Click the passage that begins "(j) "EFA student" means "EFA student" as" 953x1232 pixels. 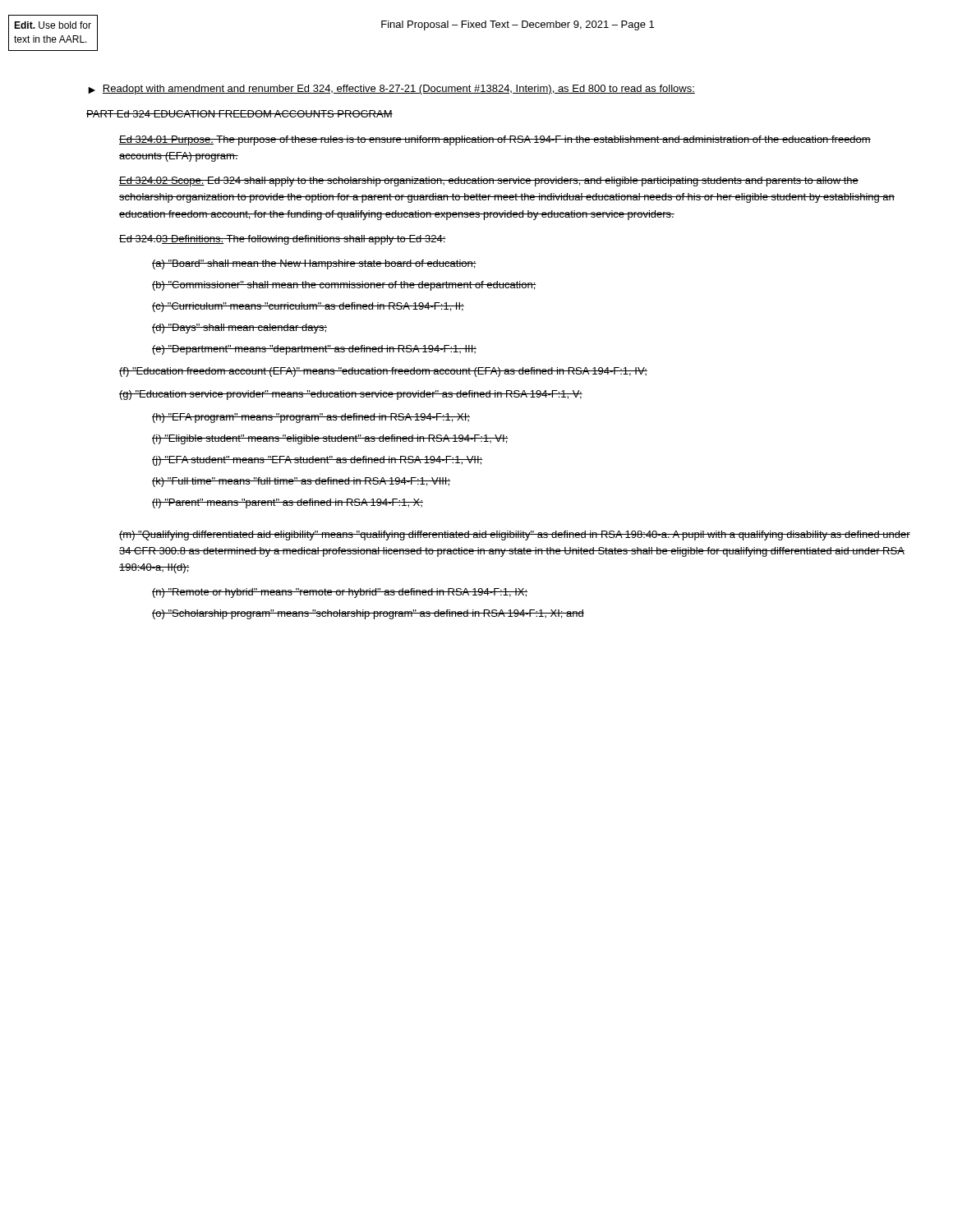tap(317, 460)
